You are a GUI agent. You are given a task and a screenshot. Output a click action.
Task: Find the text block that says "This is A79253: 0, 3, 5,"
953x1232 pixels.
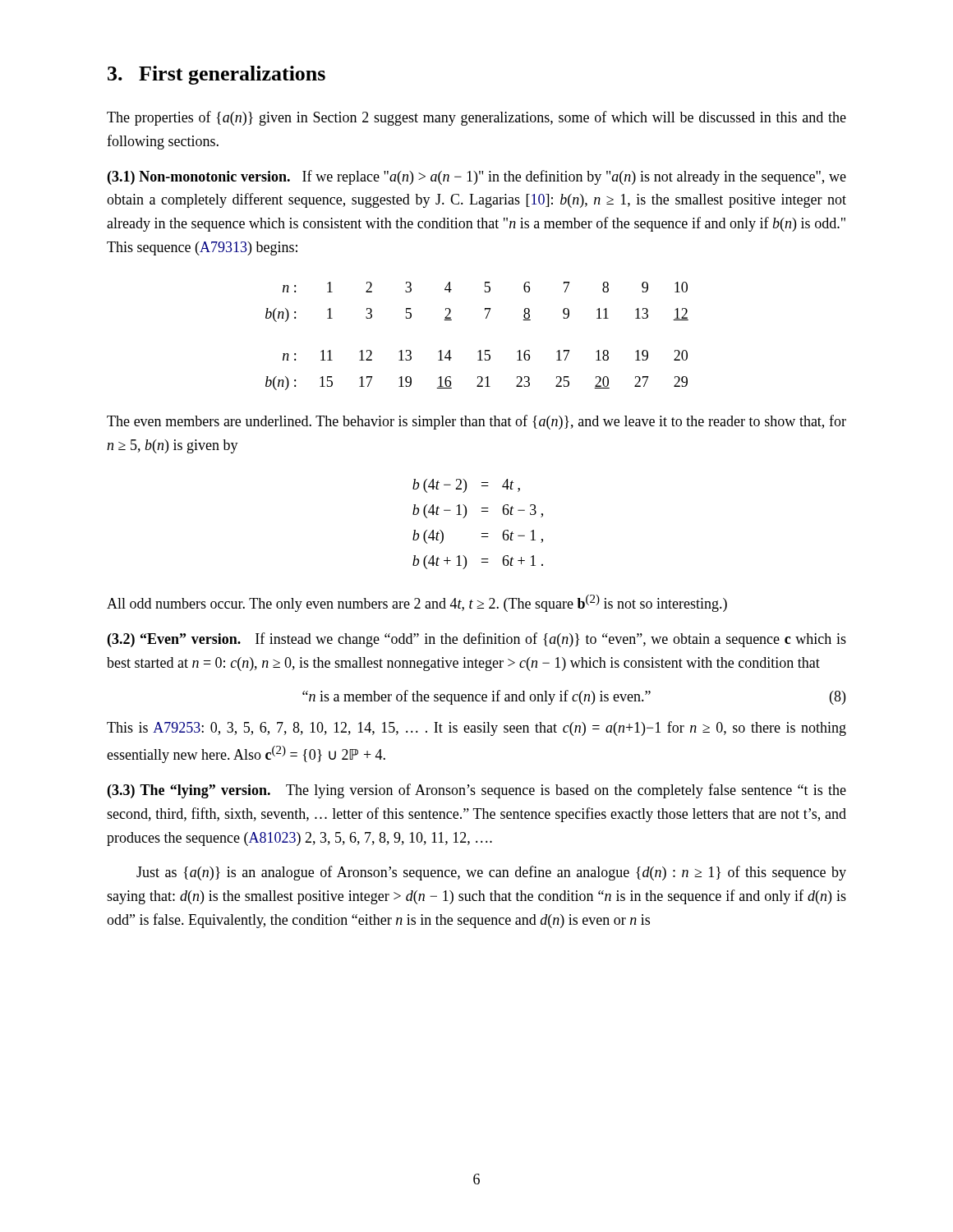476,742
